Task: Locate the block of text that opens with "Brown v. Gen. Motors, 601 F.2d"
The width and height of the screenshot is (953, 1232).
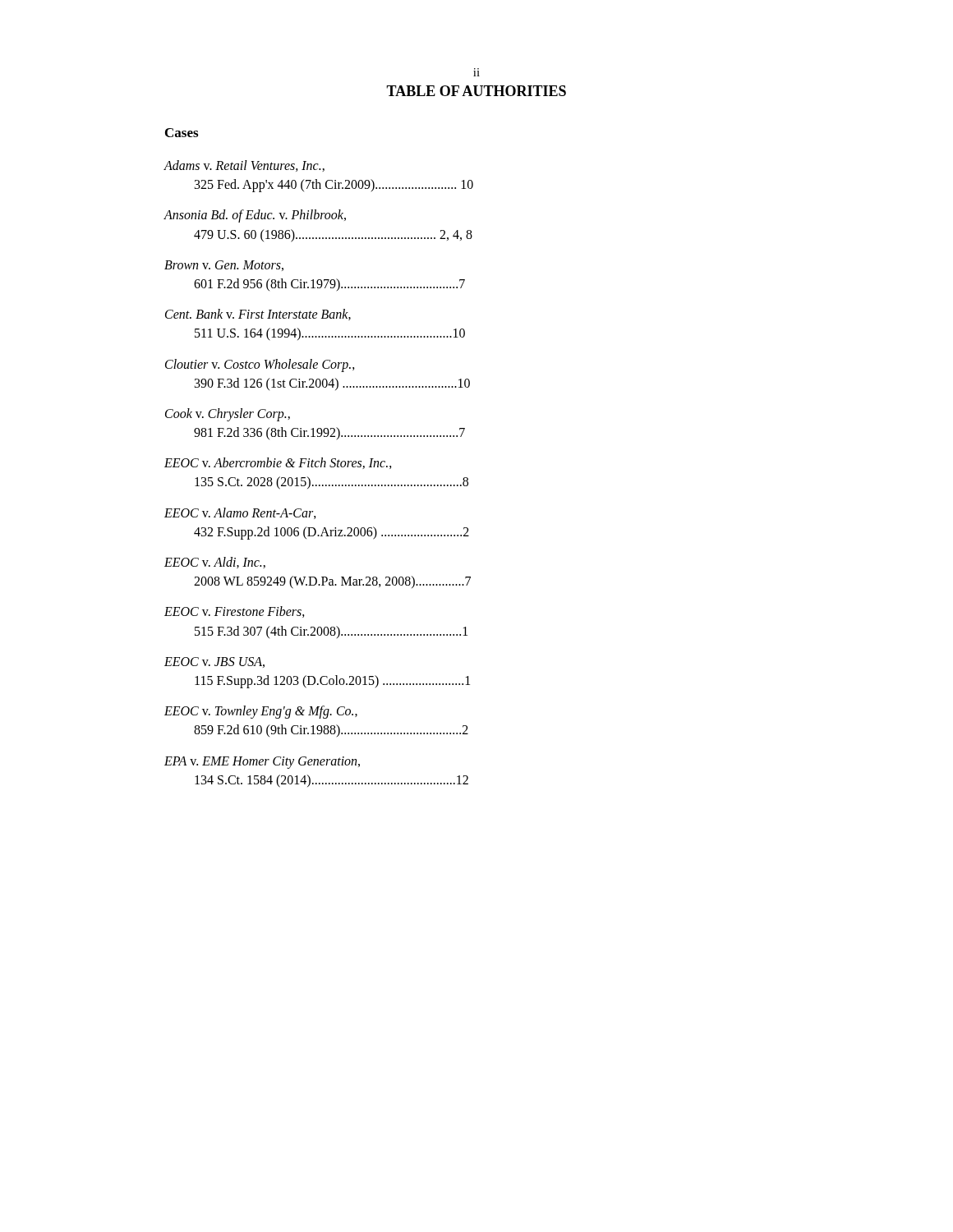Action: [224, 266]
